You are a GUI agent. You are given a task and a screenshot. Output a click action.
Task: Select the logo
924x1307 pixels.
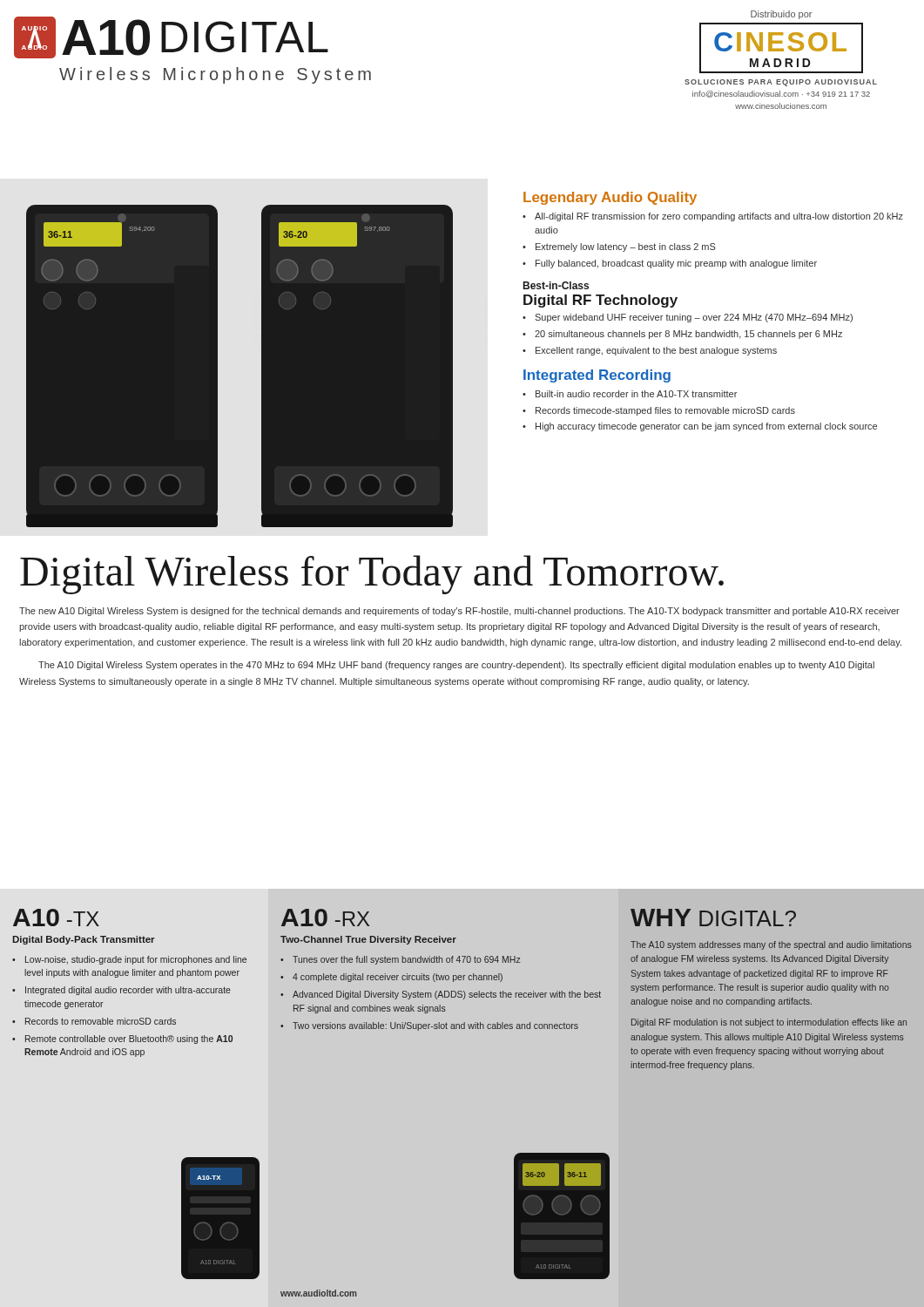[781, 61]
